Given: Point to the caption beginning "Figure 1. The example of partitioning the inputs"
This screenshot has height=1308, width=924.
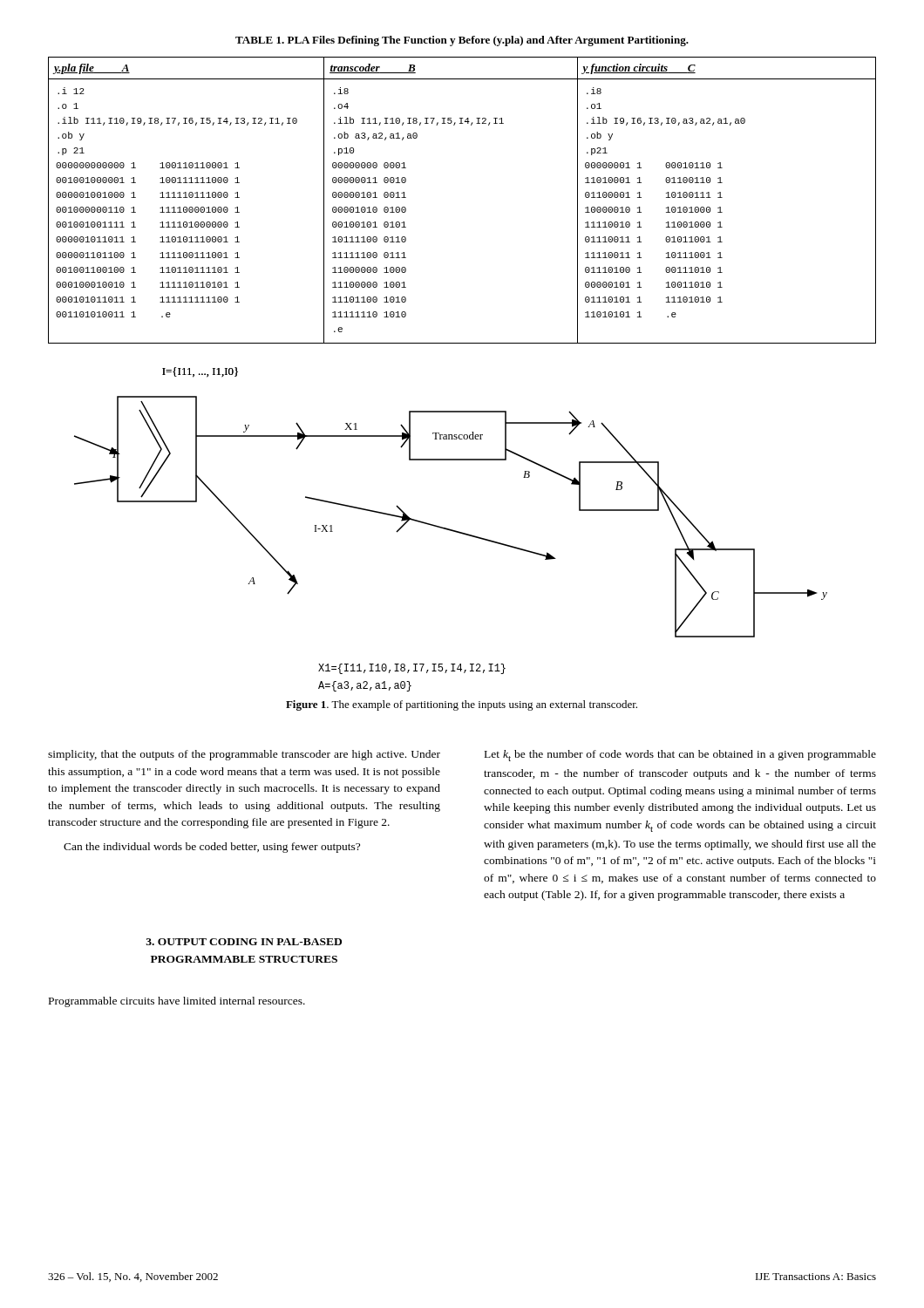Looking at the screenshot, I should [x=462, y=704].
